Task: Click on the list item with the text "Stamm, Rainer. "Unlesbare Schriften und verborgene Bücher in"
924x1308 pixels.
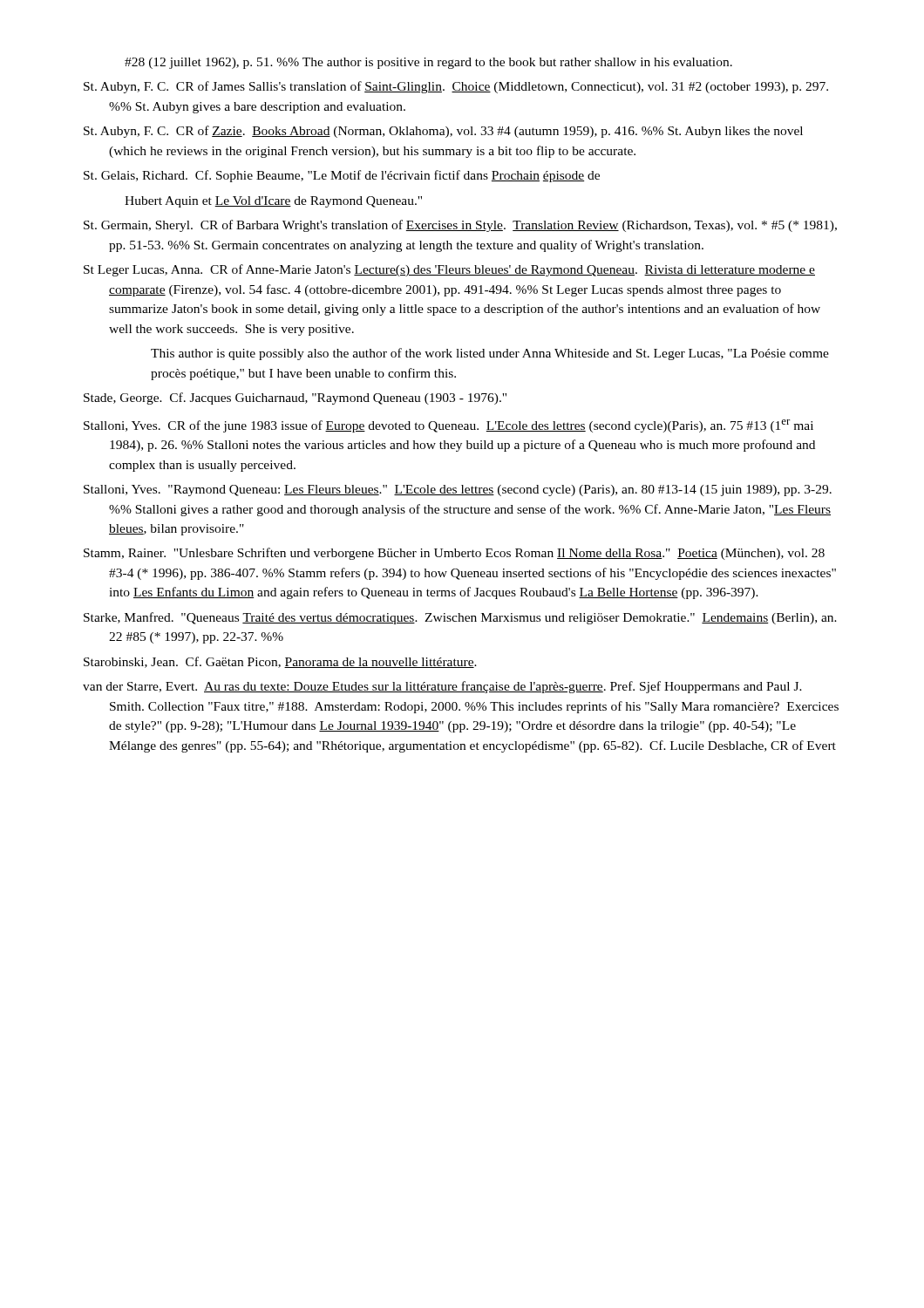Action: [x=460, y=572]
